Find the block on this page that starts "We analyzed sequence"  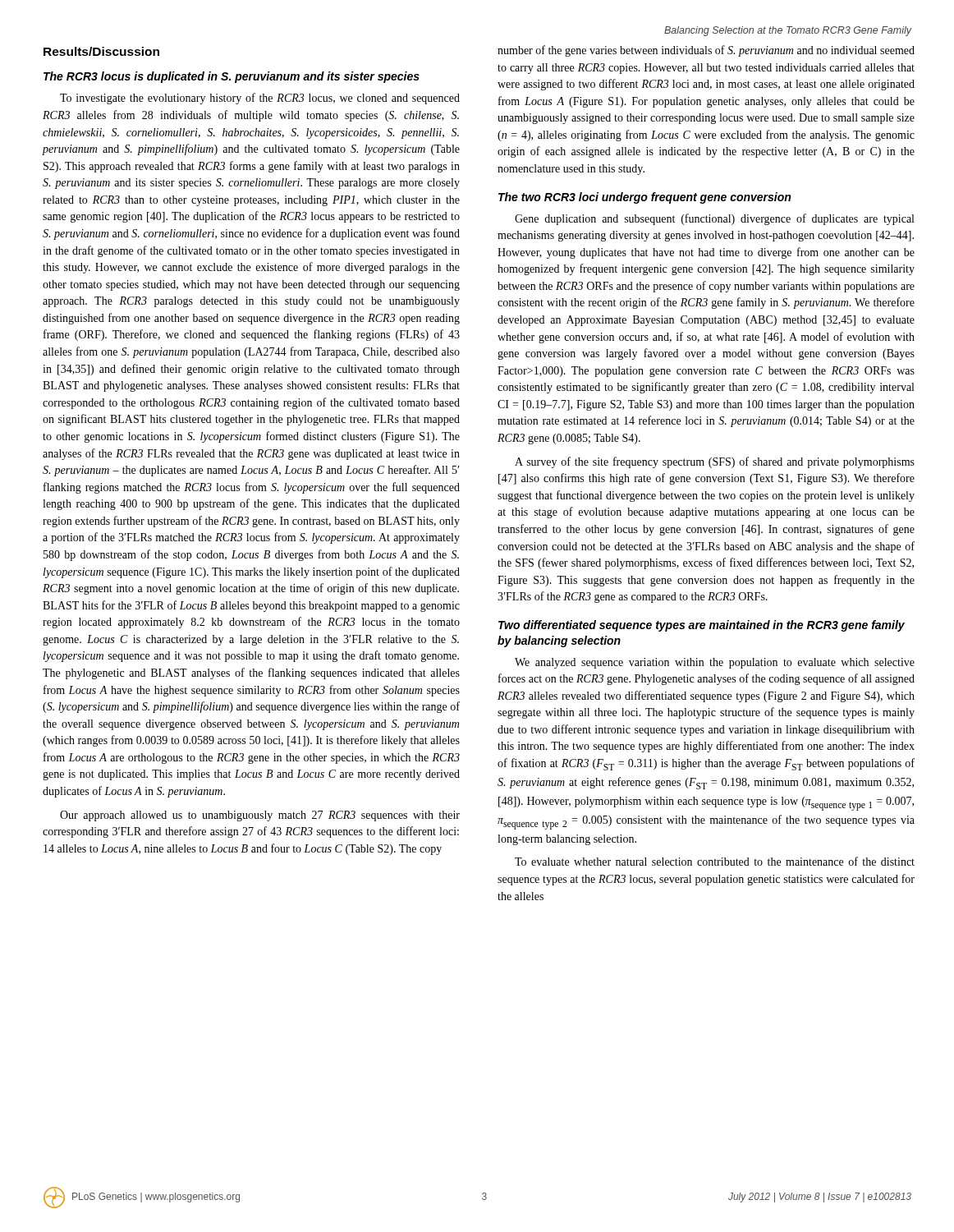point(706,780)
